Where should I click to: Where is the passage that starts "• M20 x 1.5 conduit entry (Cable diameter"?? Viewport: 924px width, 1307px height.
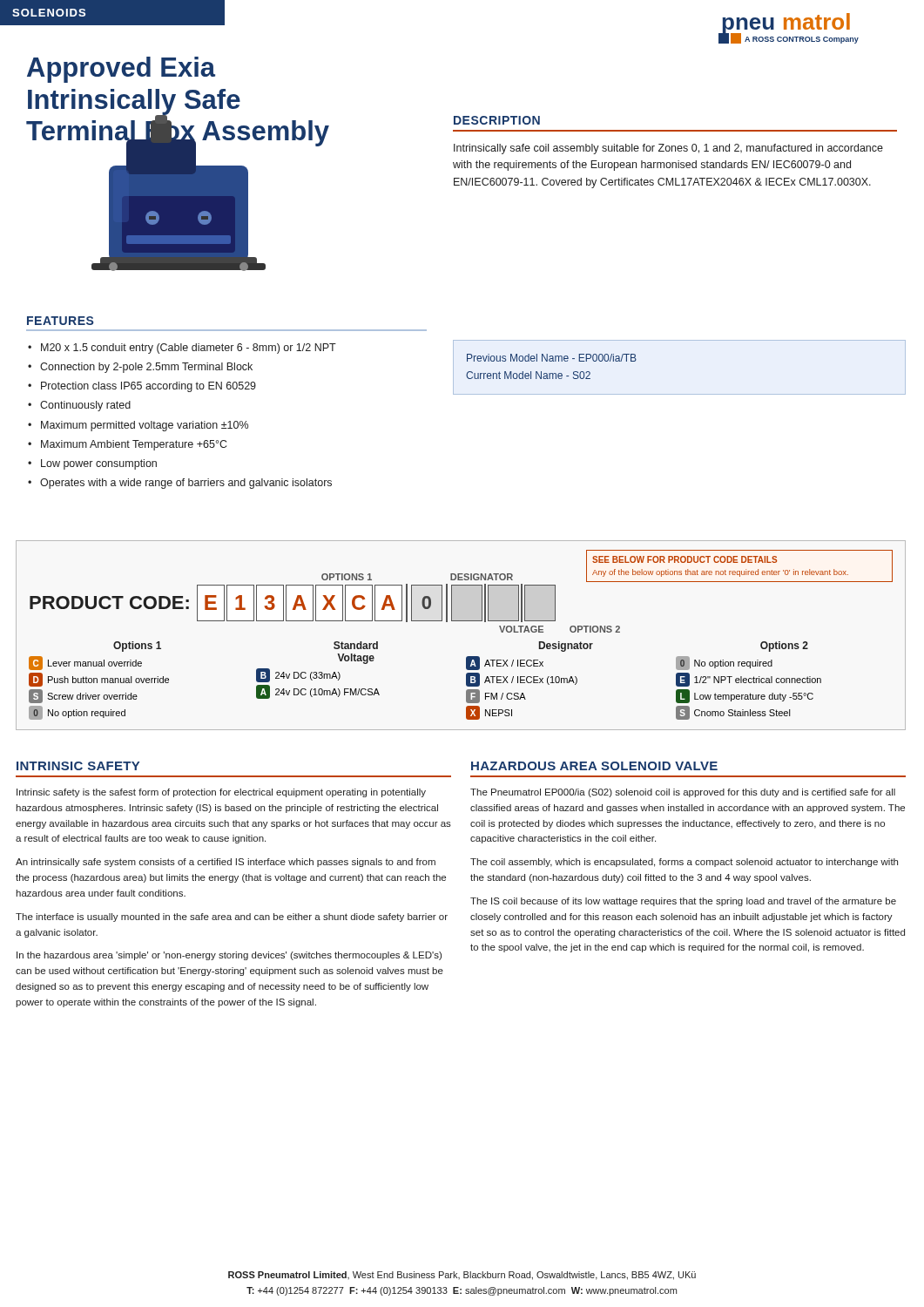(x=182, y=348)
